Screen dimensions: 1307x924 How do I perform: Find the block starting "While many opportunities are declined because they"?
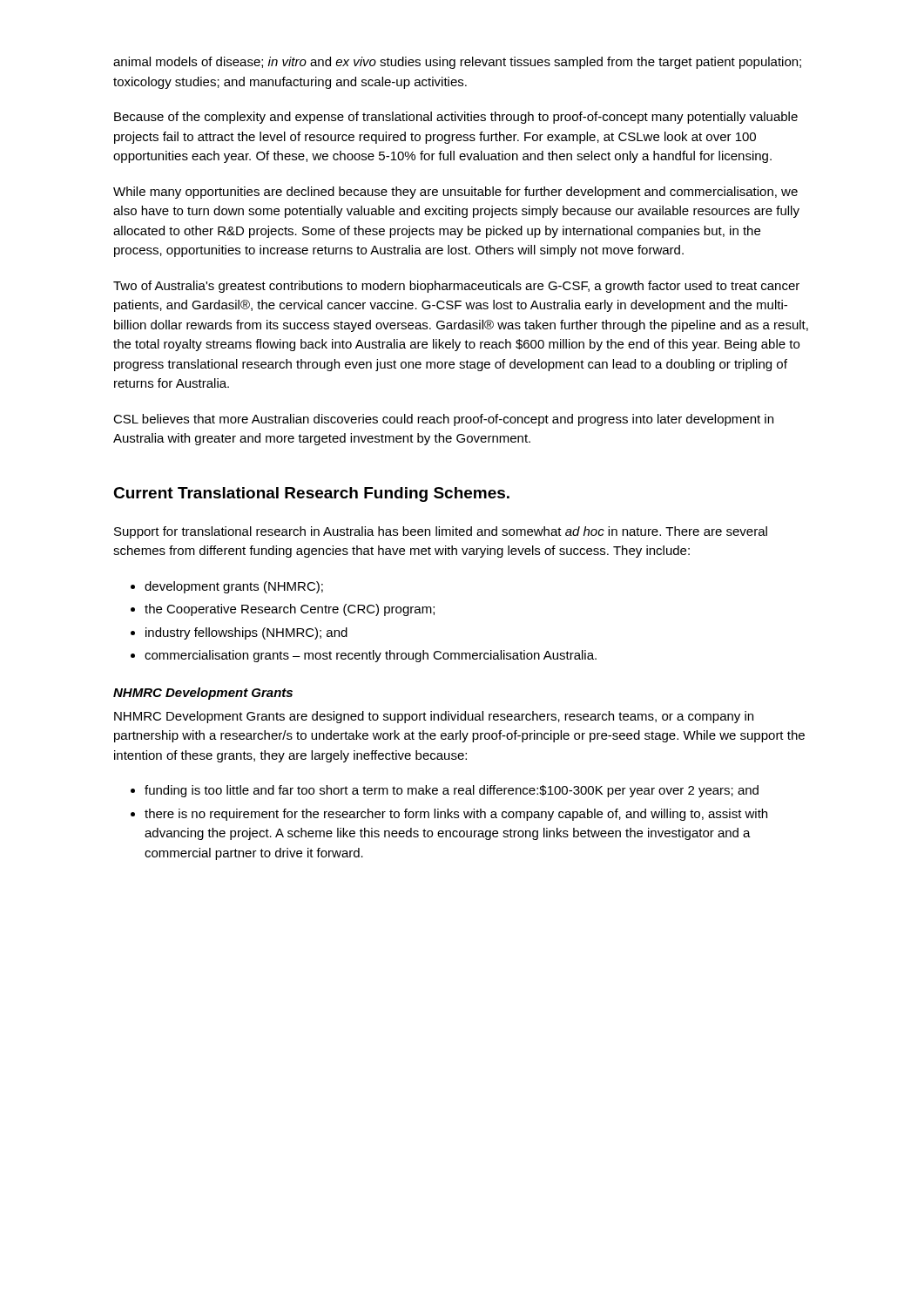click(456, 220)
